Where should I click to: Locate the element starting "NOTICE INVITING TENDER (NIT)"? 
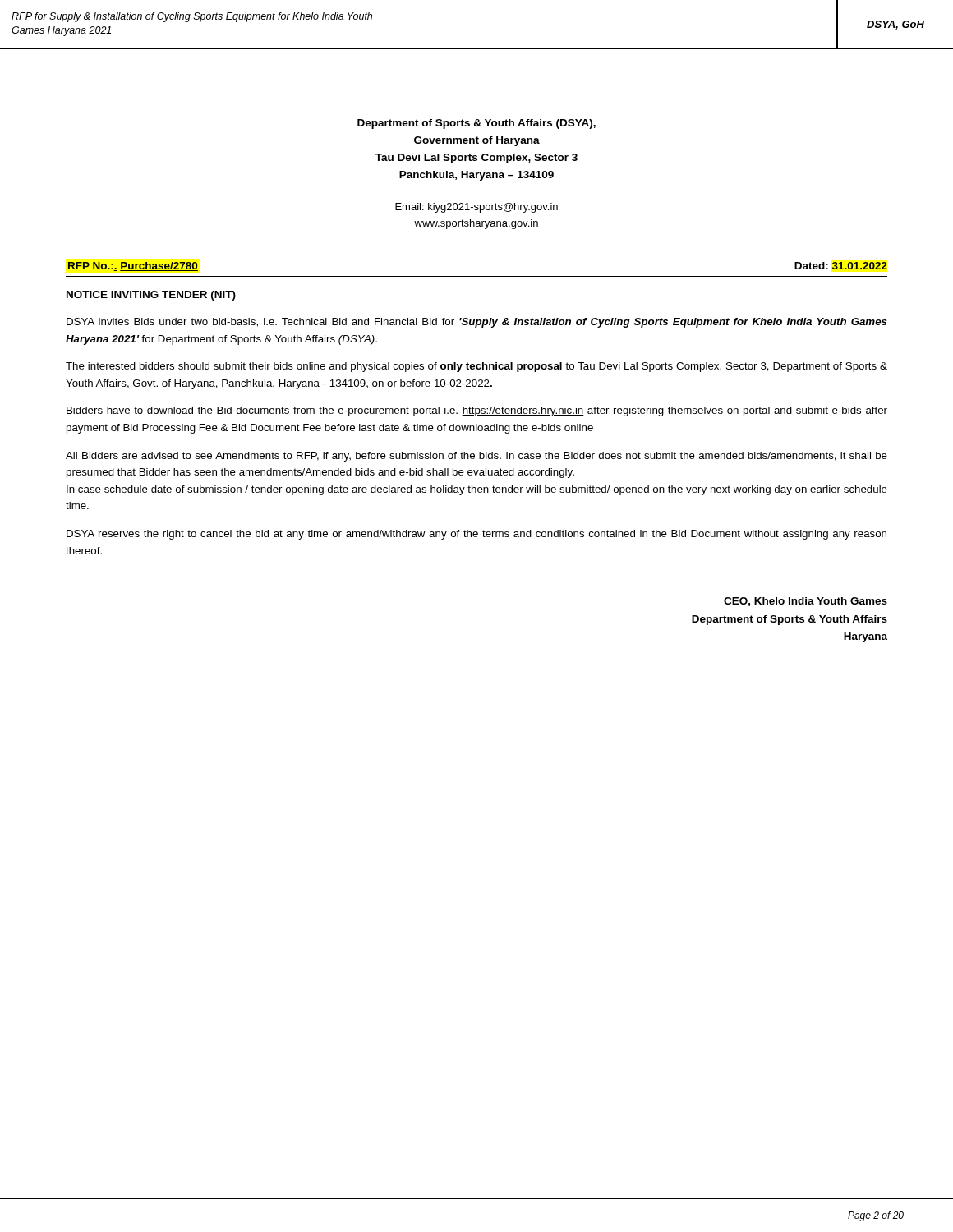pyautogui.click(x=151, y=294)
